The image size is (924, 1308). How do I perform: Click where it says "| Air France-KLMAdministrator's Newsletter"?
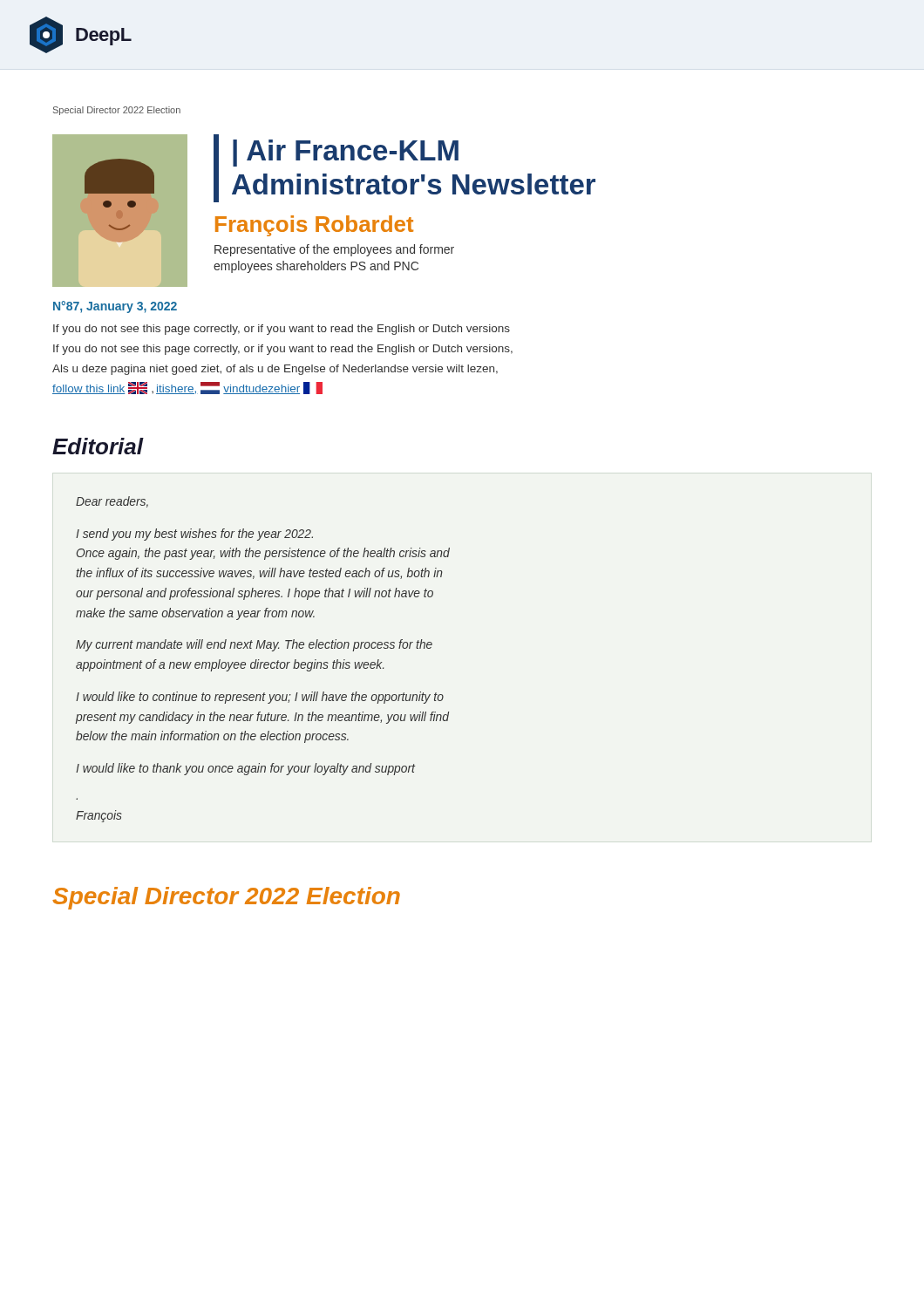pos(413,167)
